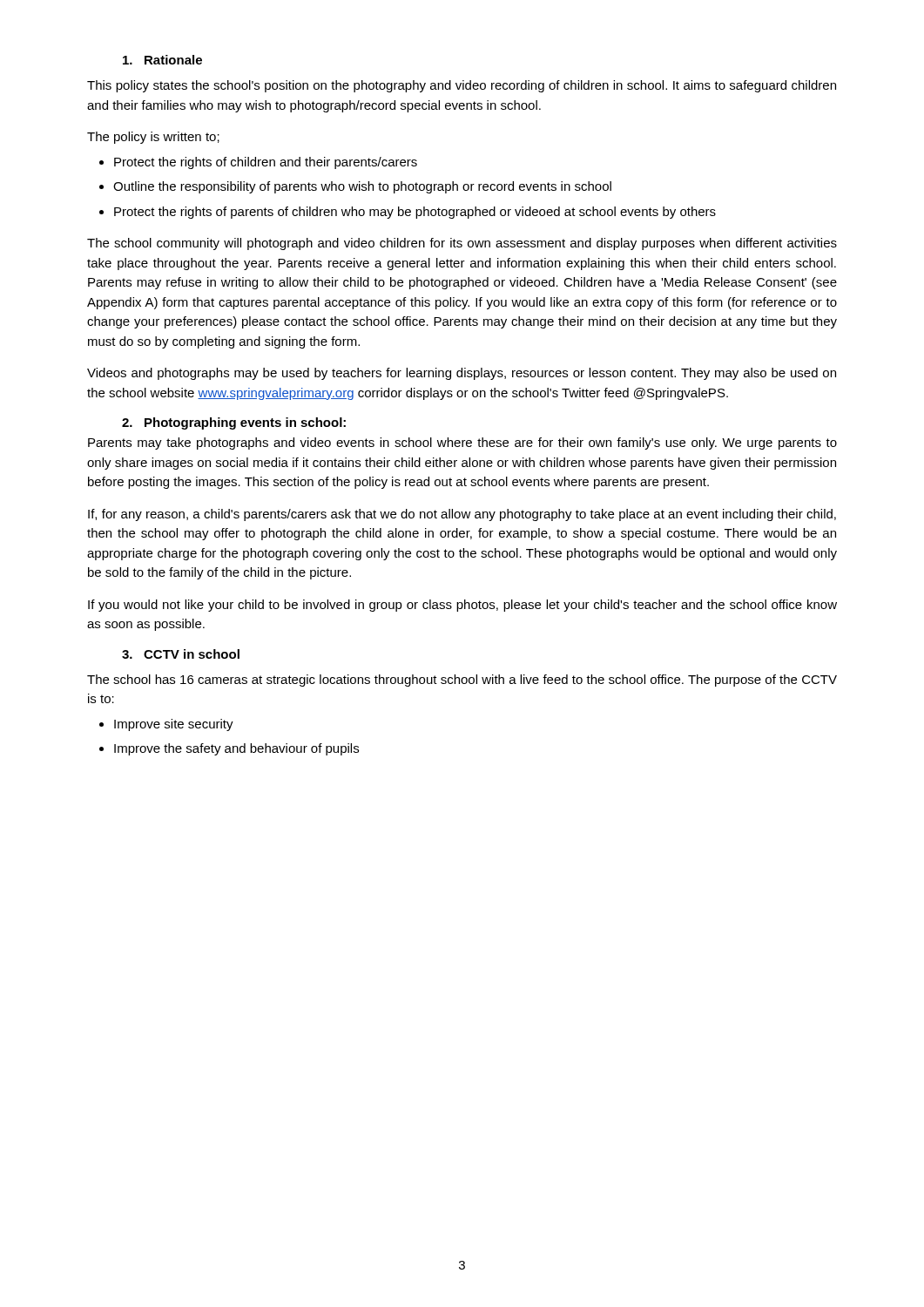Select the text starting "2. Photographing events in school:"
Image resolution: width=924 pixels, height=1307 pixels.
pyautogui.click(x=234, y=422)
